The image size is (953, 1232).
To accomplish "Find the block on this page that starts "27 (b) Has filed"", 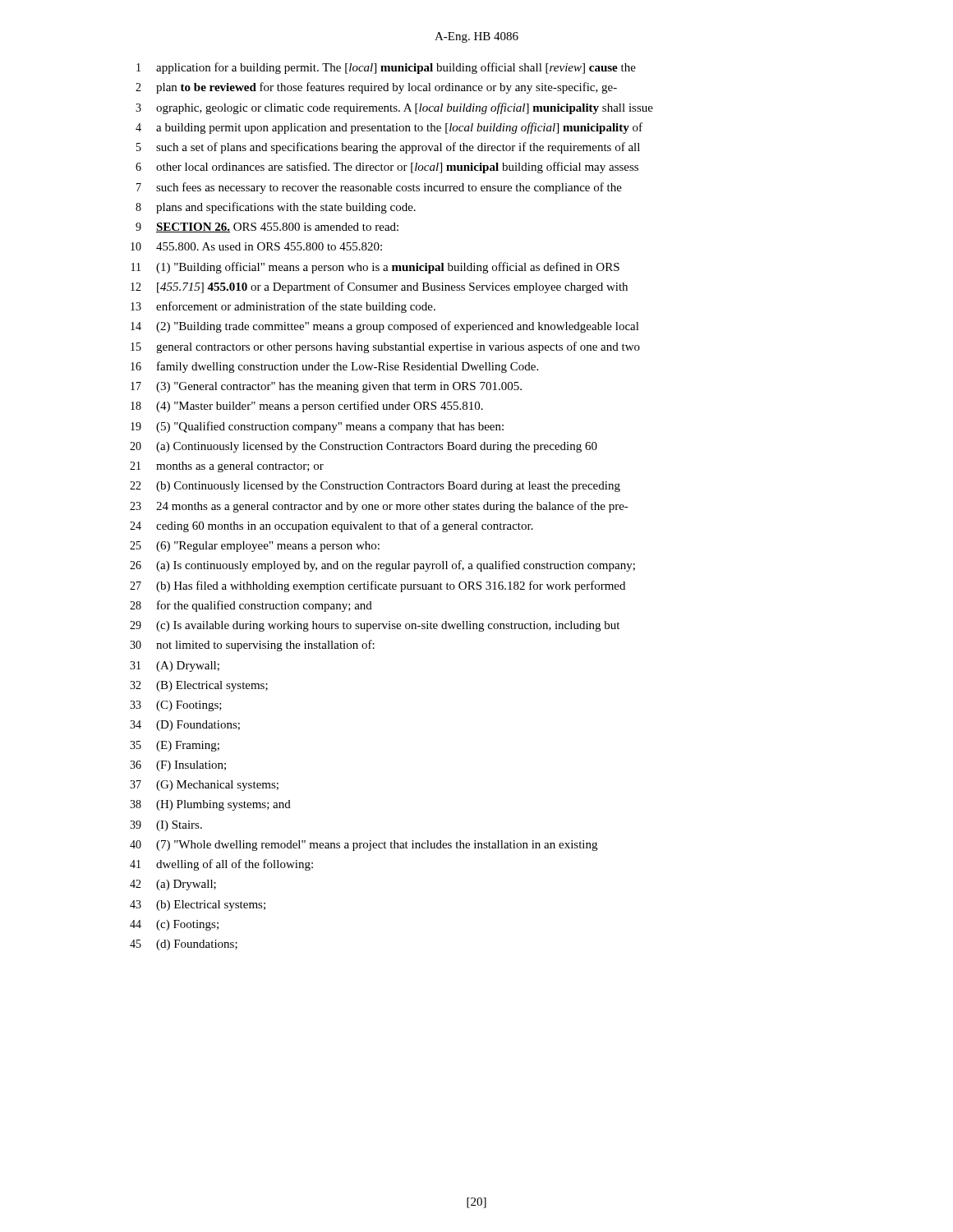I will [x=489, y=586].
